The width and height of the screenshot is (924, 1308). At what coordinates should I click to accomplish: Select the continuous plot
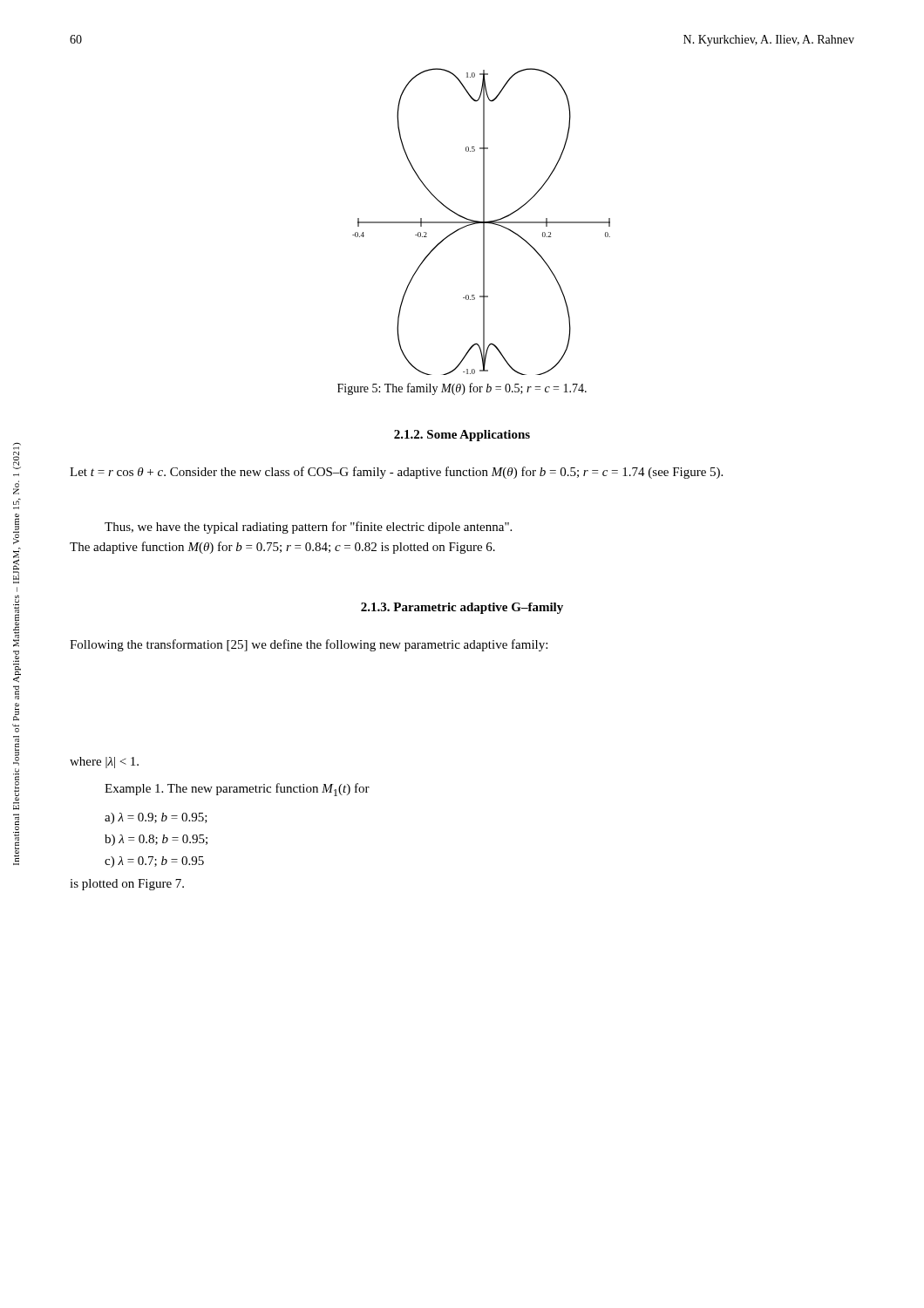point(462,218)
